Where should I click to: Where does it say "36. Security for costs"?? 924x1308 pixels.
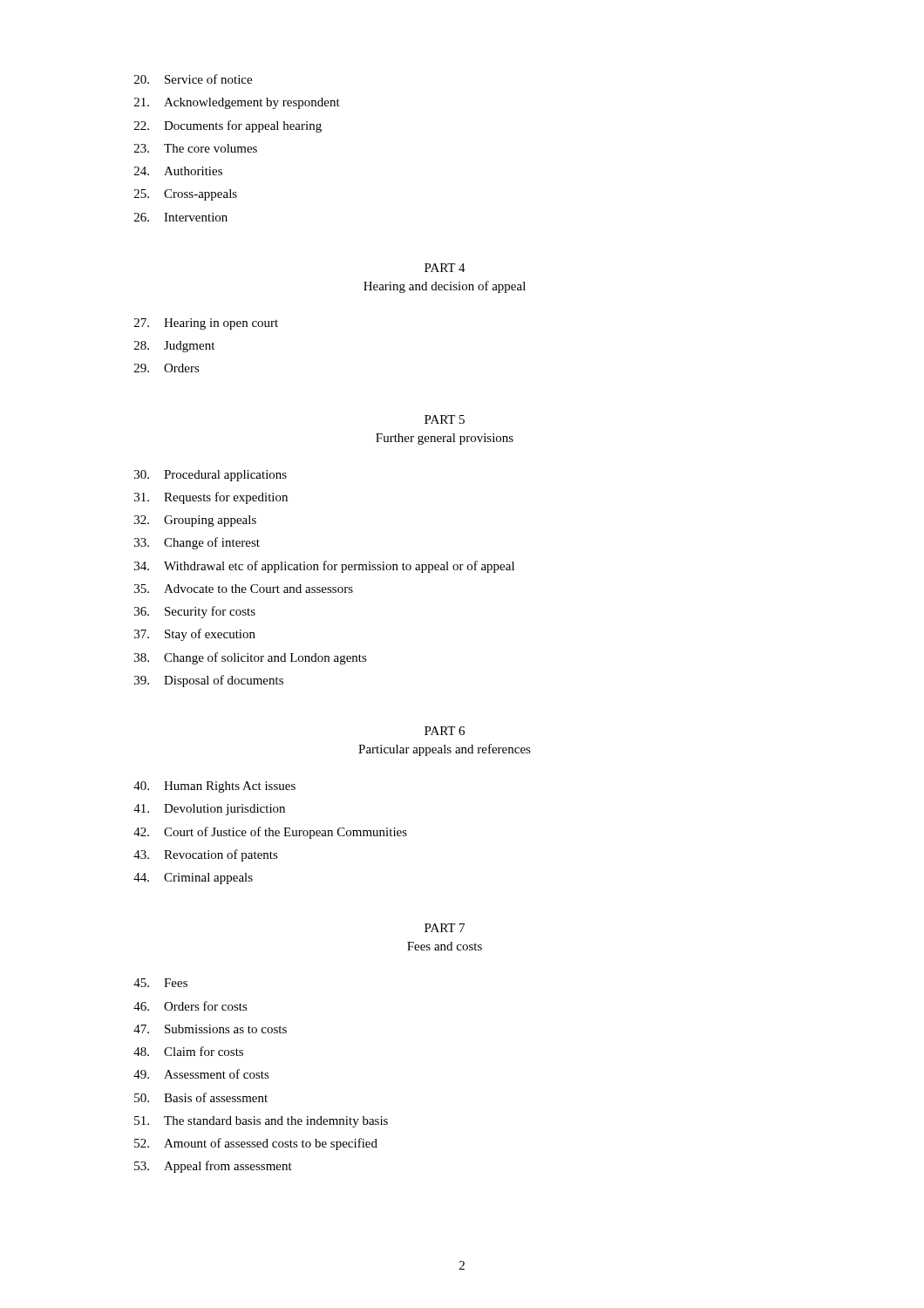click(x=195, y=612)
